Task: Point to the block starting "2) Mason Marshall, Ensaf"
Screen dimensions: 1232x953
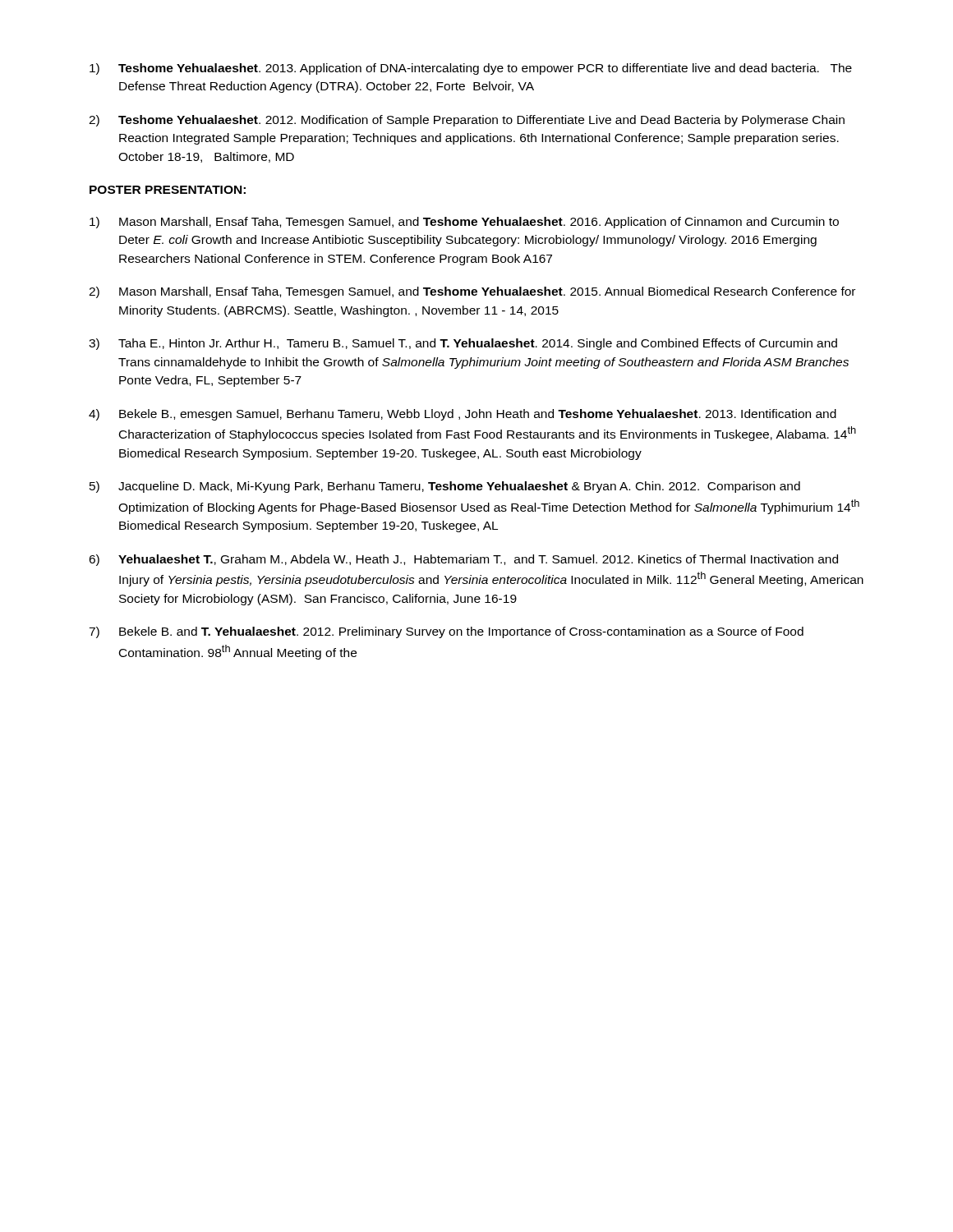Action: (x=476, y=301)
